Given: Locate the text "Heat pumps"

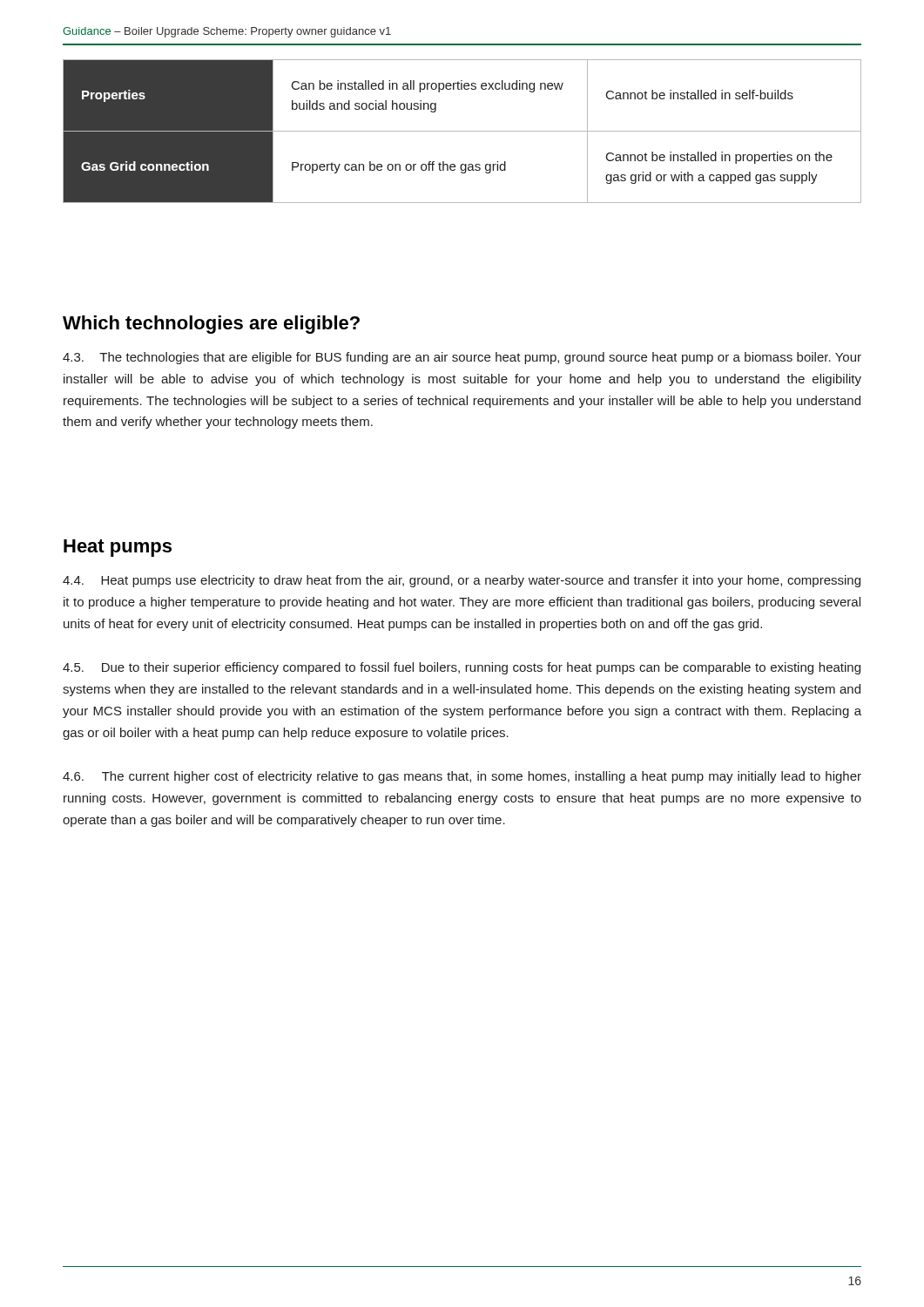Looking at the screenshot, I should tap(118, 546).
